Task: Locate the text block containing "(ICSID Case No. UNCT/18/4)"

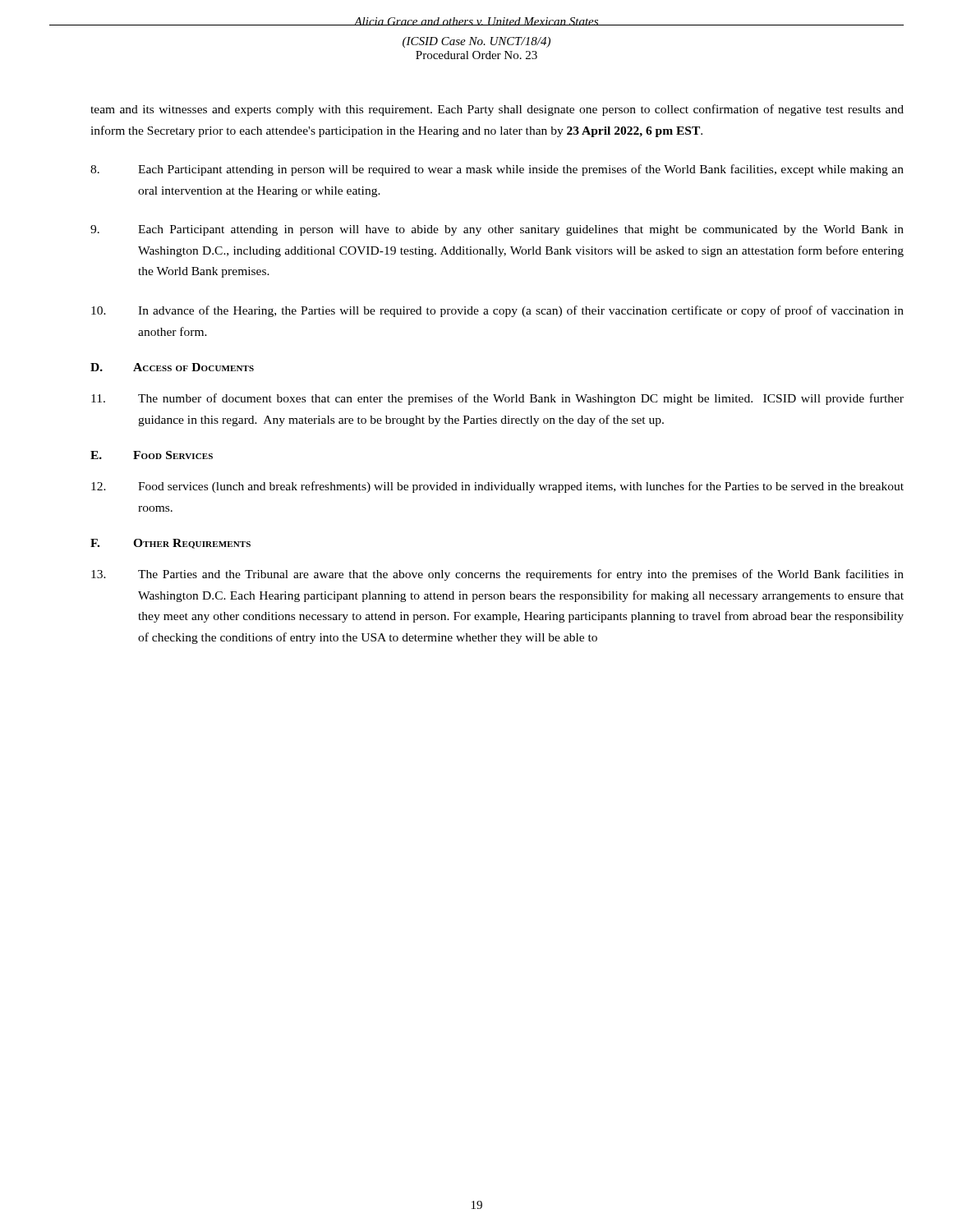Action: (x=476, y=48)
